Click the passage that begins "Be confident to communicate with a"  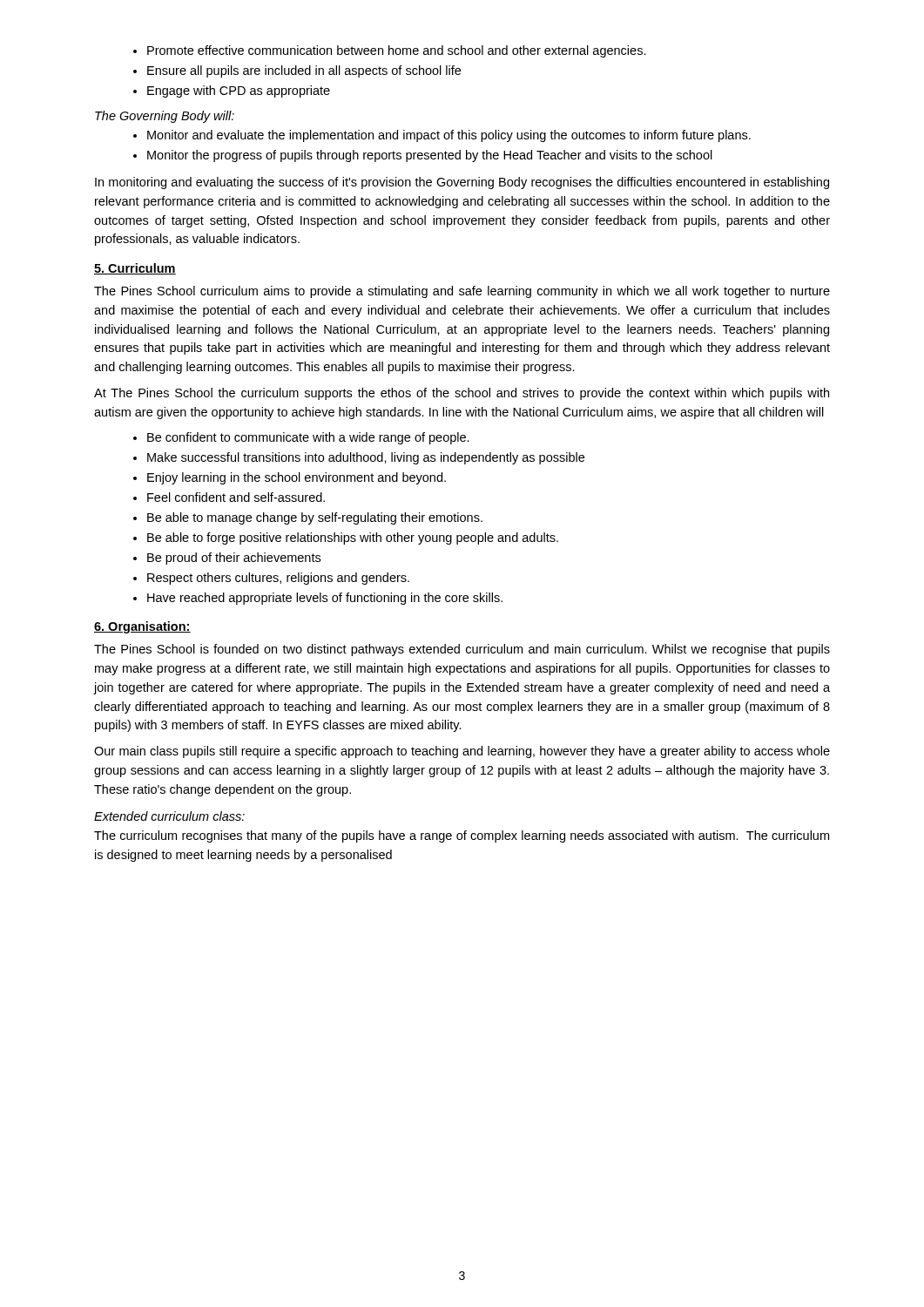tap(308, 438)
